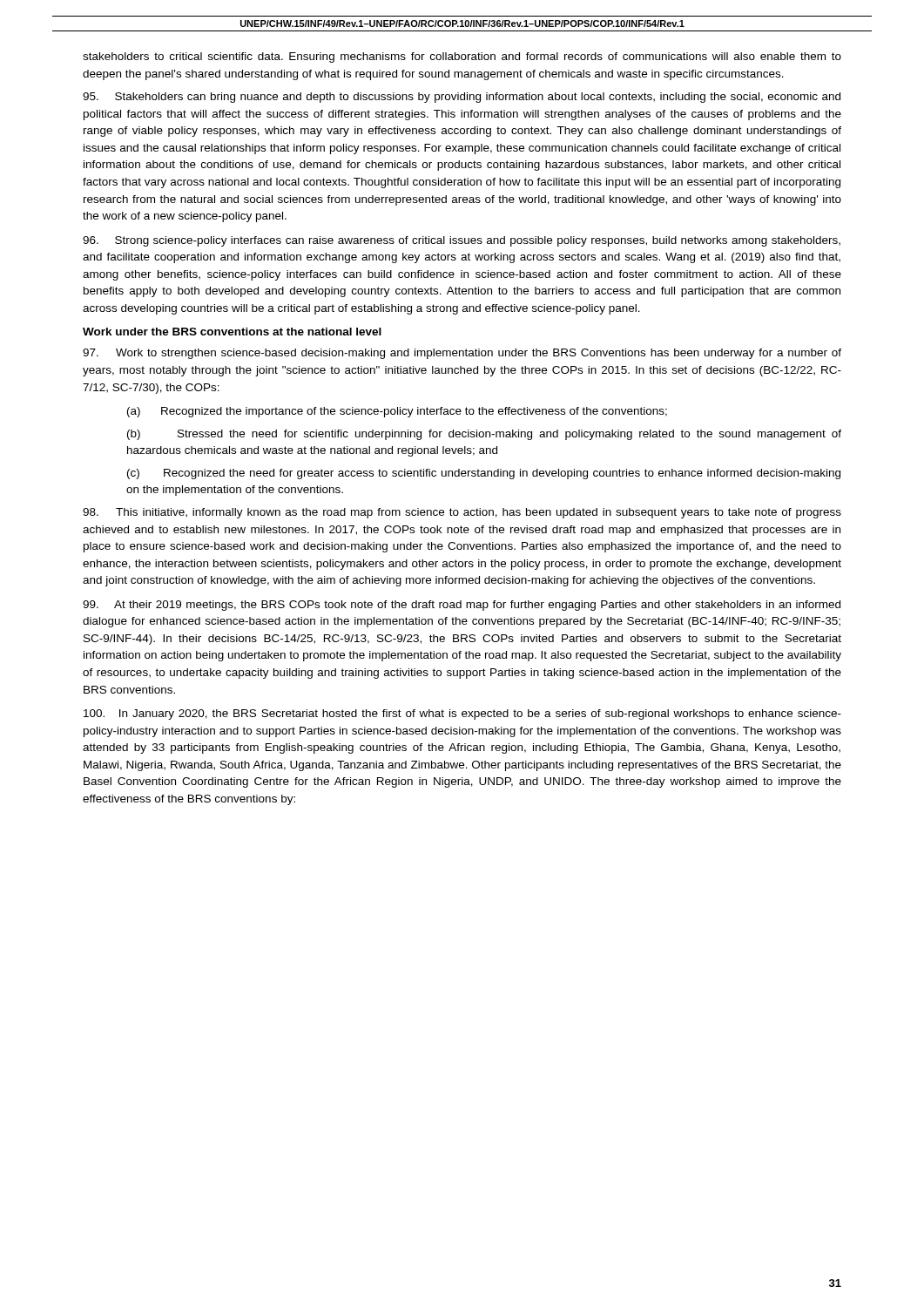Click on the text block containing "stakeholders to critical scientific data. Ensuring mechanisms"
Viewport: 924px width, 1307px height.
click(462, 65)
